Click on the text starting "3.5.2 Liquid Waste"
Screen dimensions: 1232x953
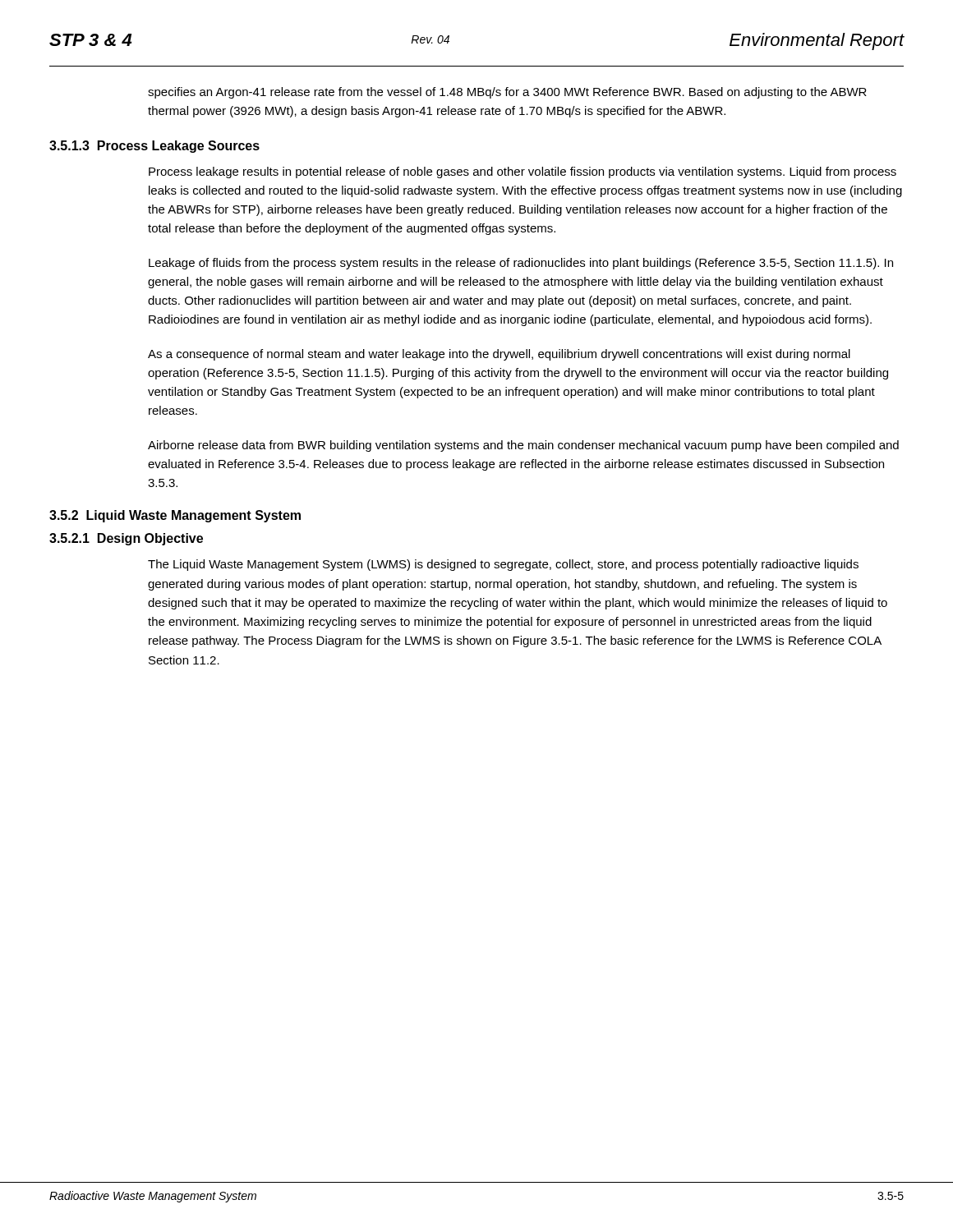175,516
